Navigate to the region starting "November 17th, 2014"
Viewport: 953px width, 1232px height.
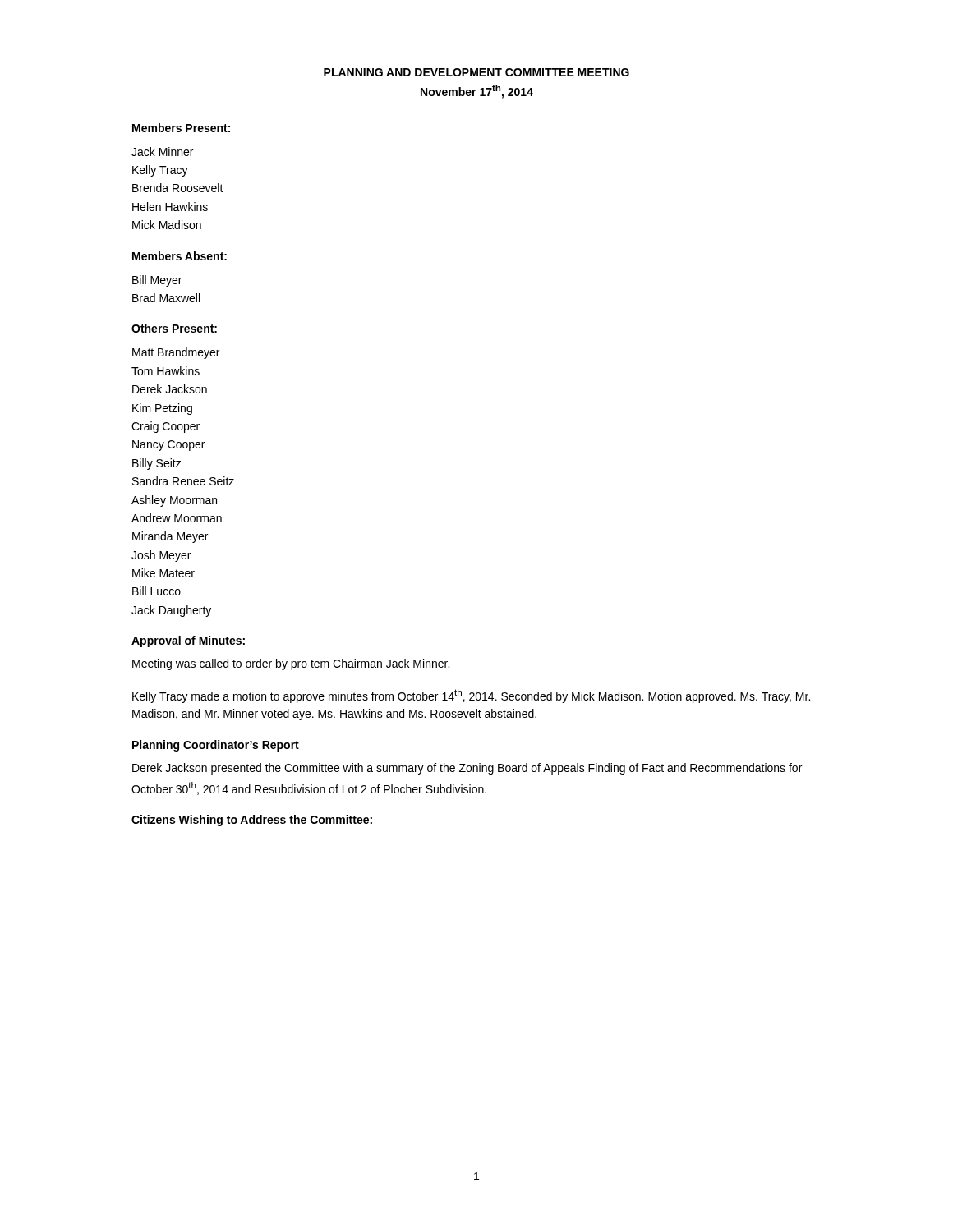pos(476,90)
